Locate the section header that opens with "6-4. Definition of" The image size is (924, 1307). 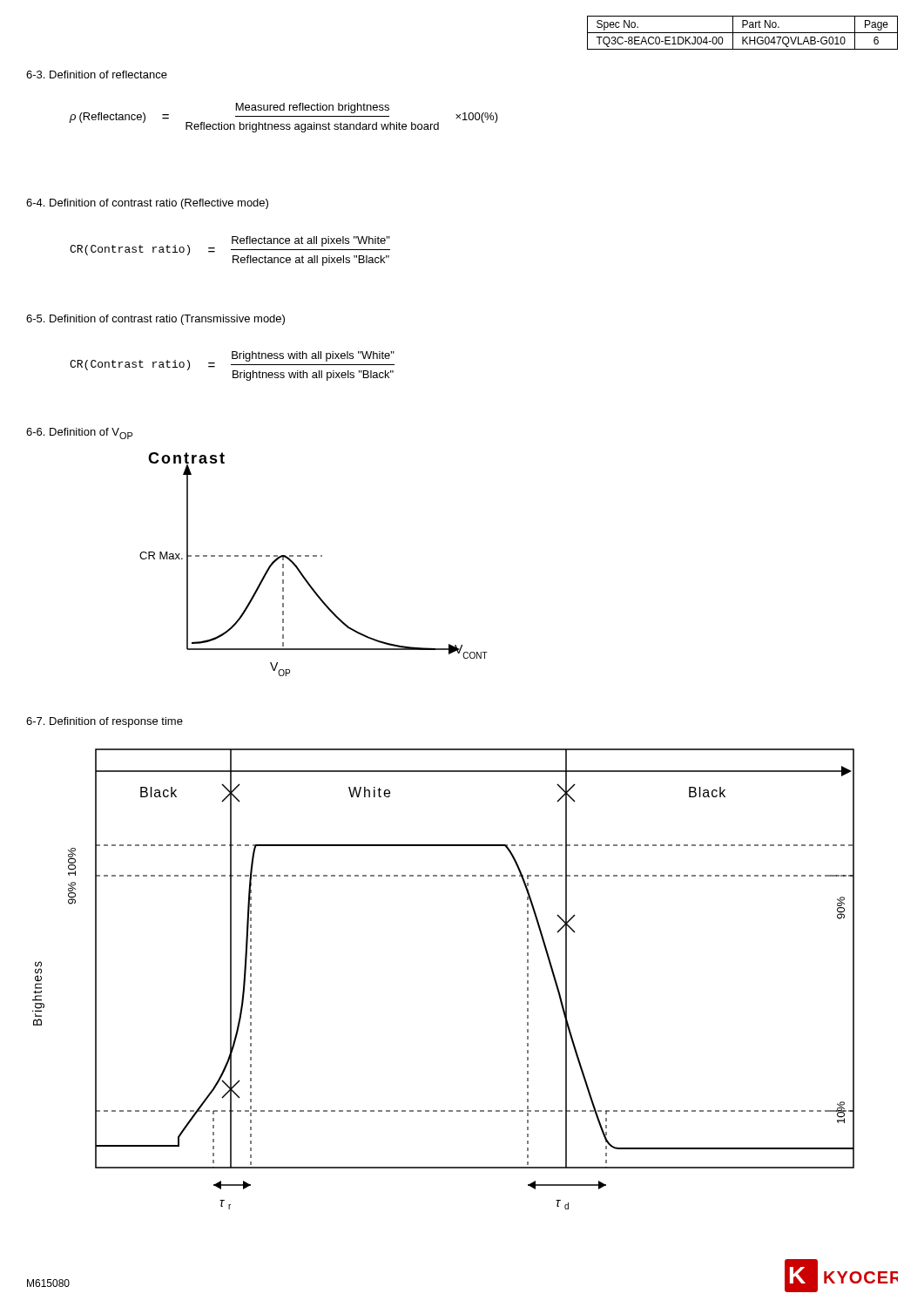tap(148, 203)
